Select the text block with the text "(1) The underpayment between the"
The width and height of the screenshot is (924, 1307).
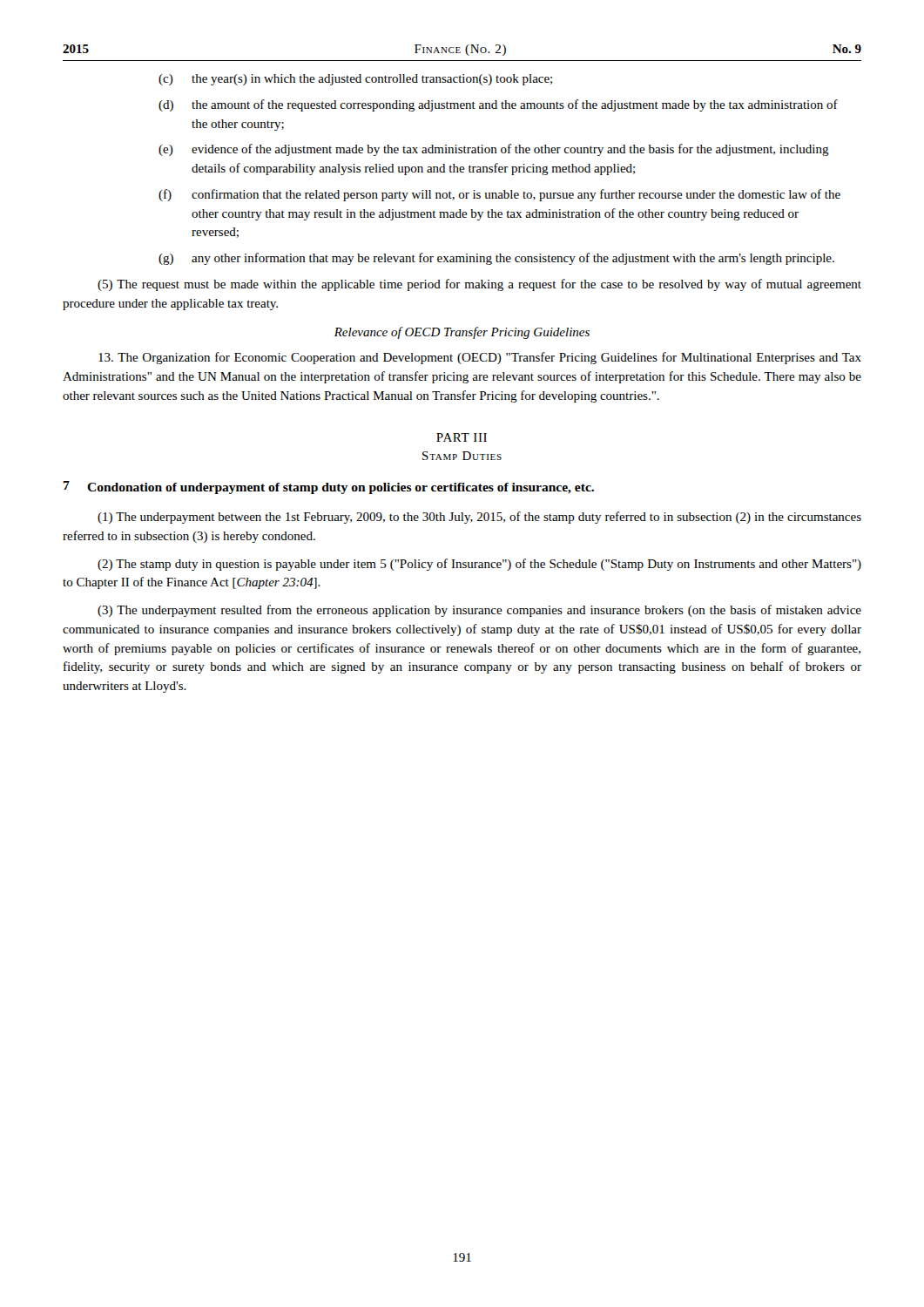[x=462, y=526]
